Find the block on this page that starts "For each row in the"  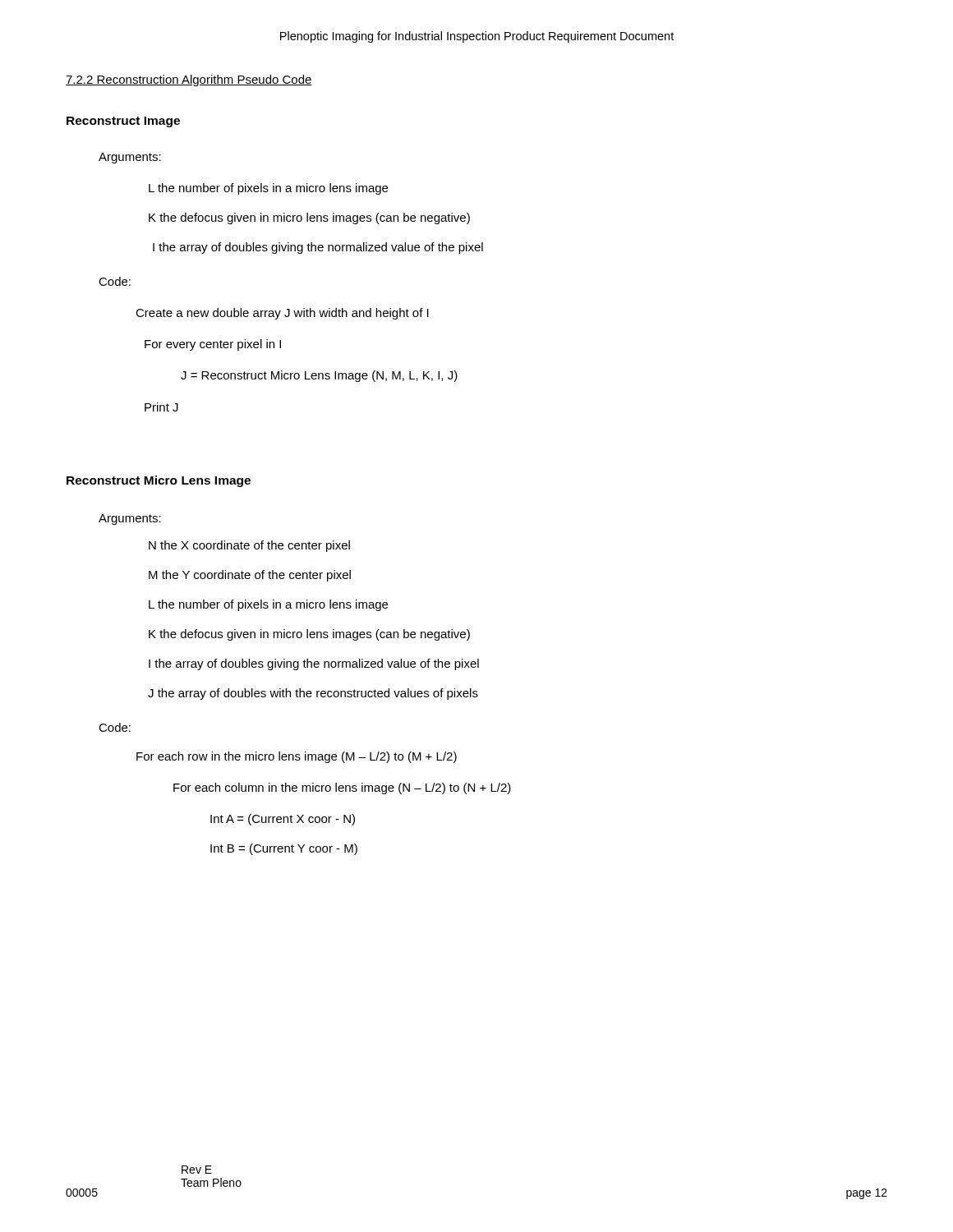pyautogui.click(x=296, y=756)
